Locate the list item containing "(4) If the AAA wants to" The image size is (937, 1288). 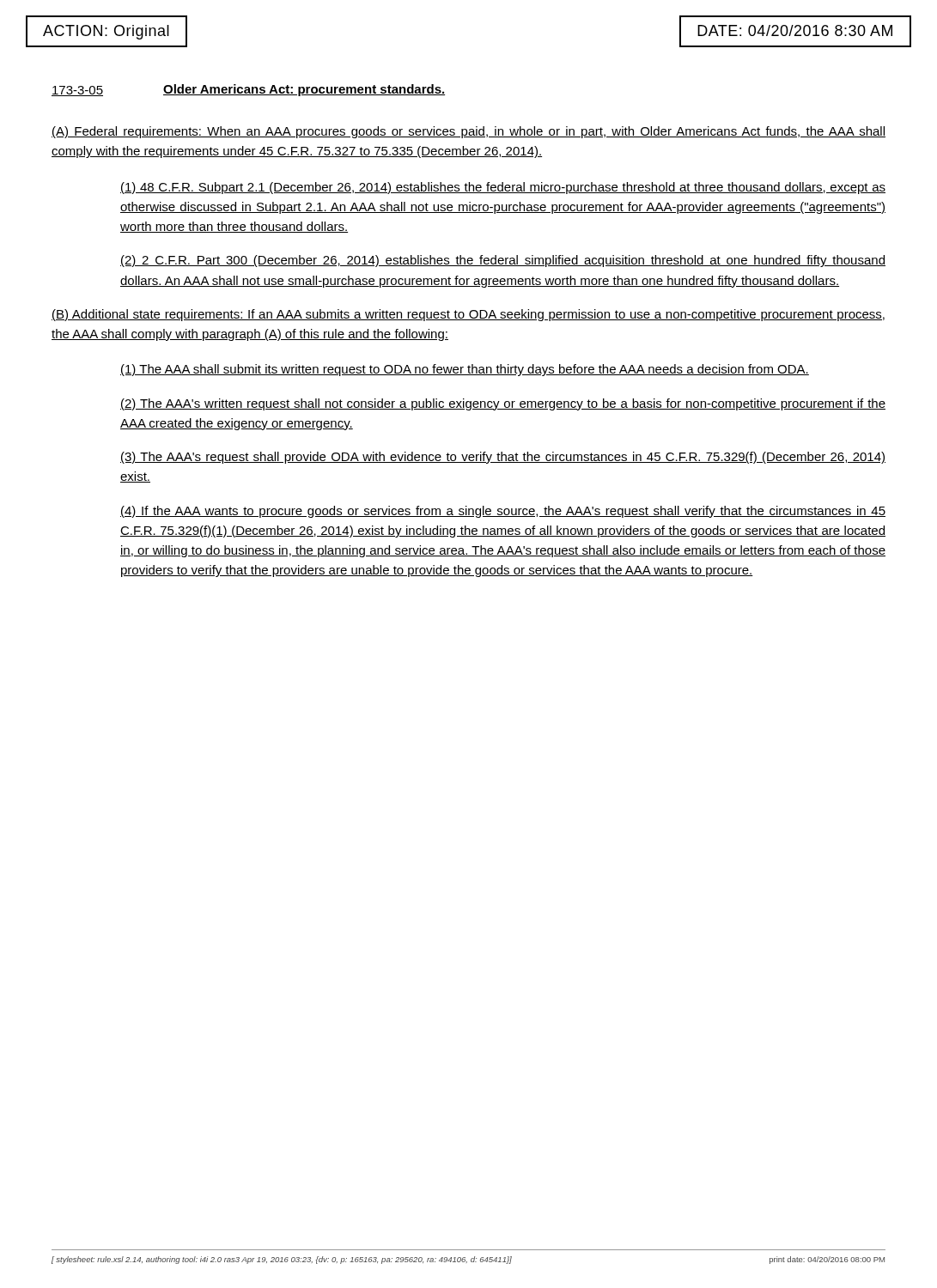click(x=503, y=540)
